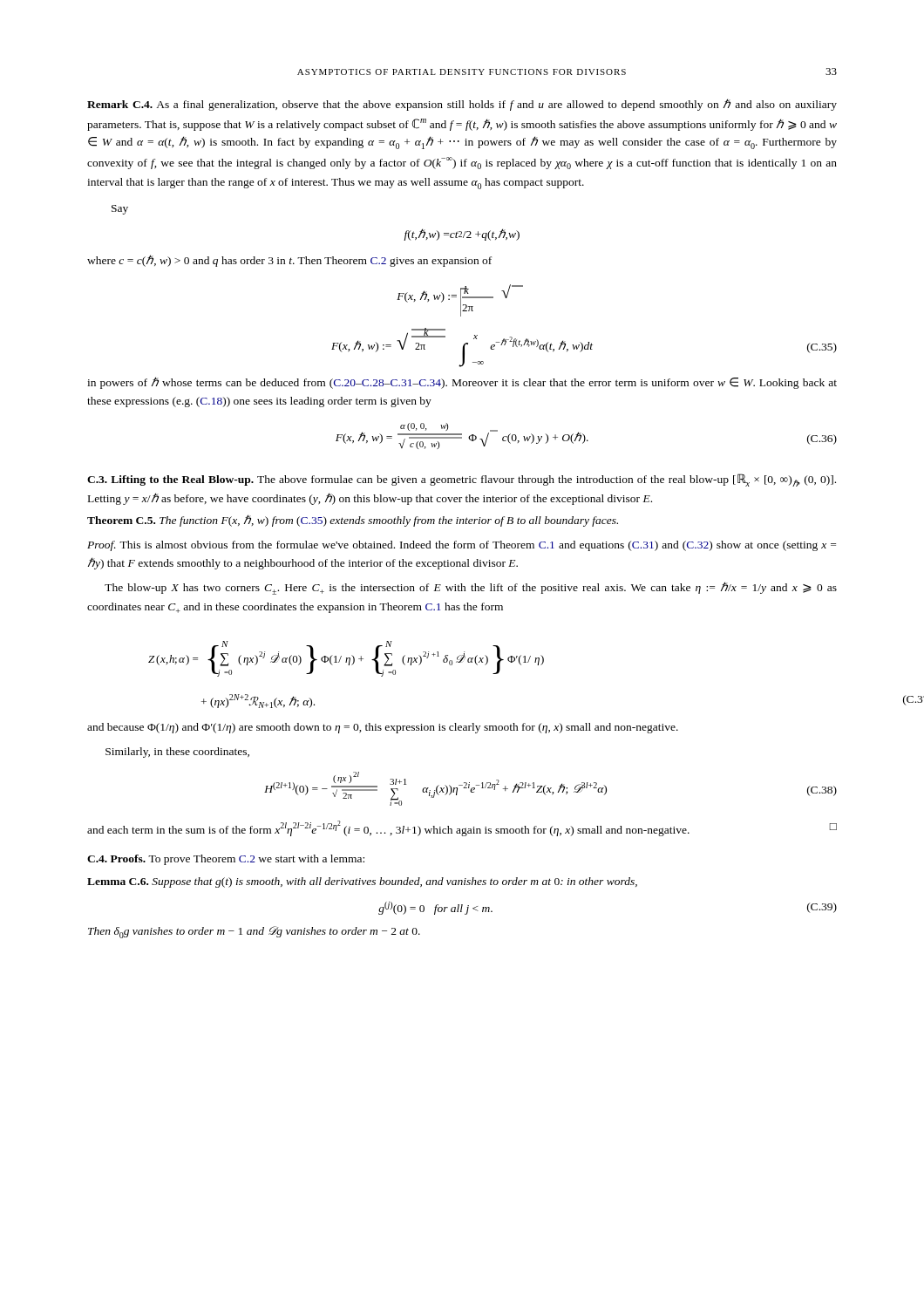The height and width of the screenshot is (1308, 924).
Task: Select the passage starting "Theorem C.5. The function F(x, ℏ,"
Action: pyautogui.click(x=462, y=521)
